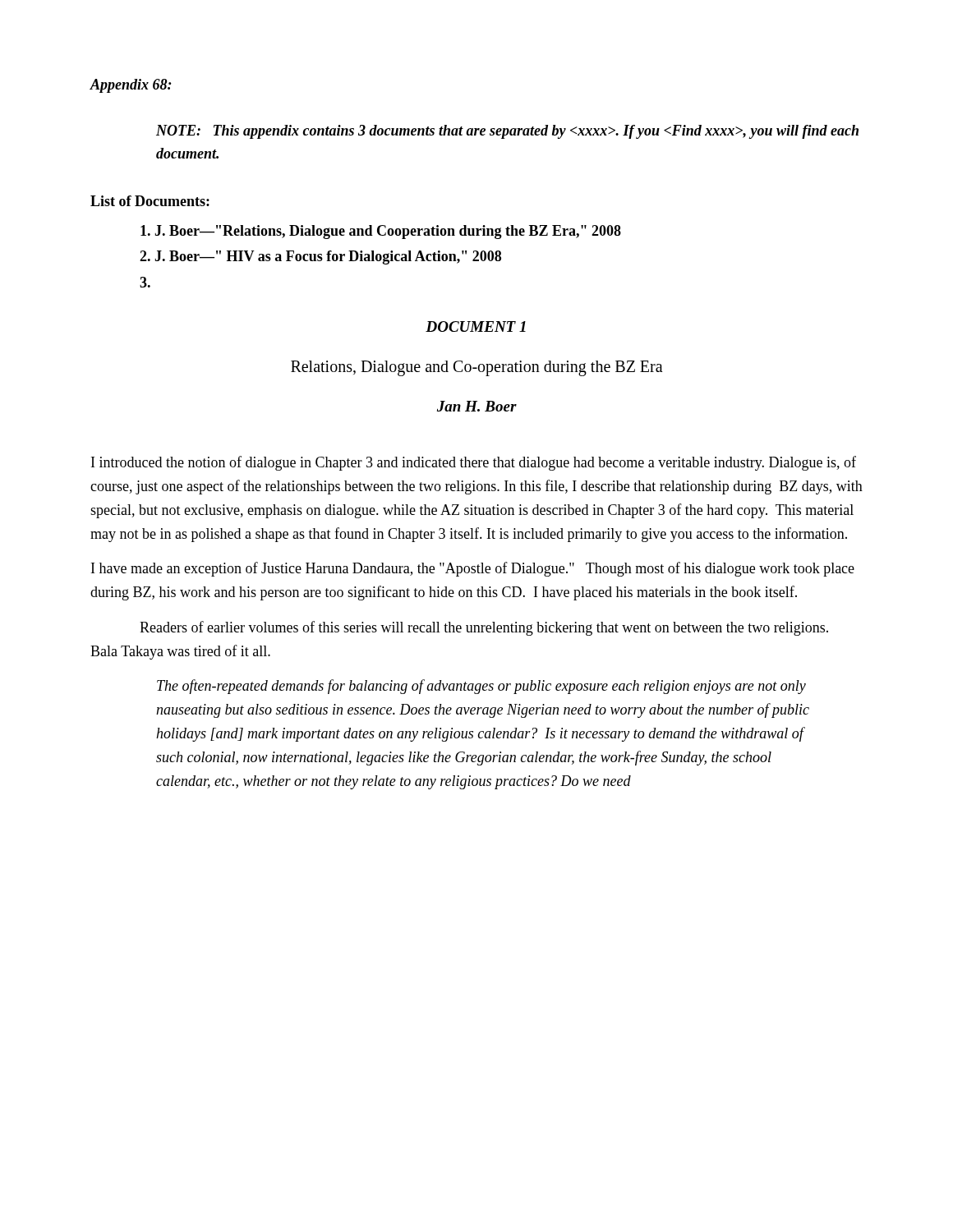Click on the region starting "DOCUMENT 1"
The height and width of the screenshot is (1232, 953).
[476, 327]
